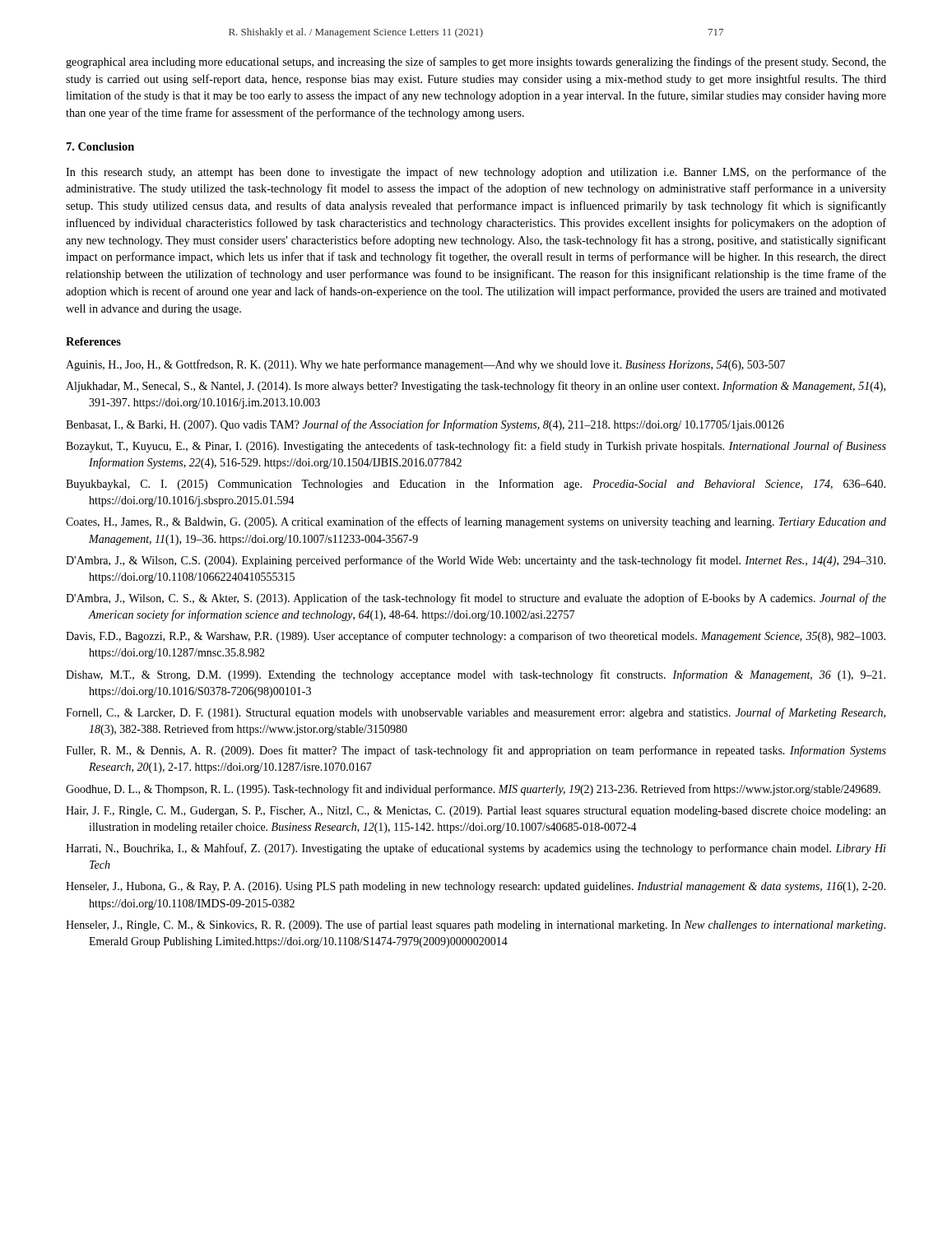Screen dimensions: 1234x952
Task: Click on the list item that says "Harrati, N., Bouchrika, I., & Mahfouf,"
Action: coord(476,857)
